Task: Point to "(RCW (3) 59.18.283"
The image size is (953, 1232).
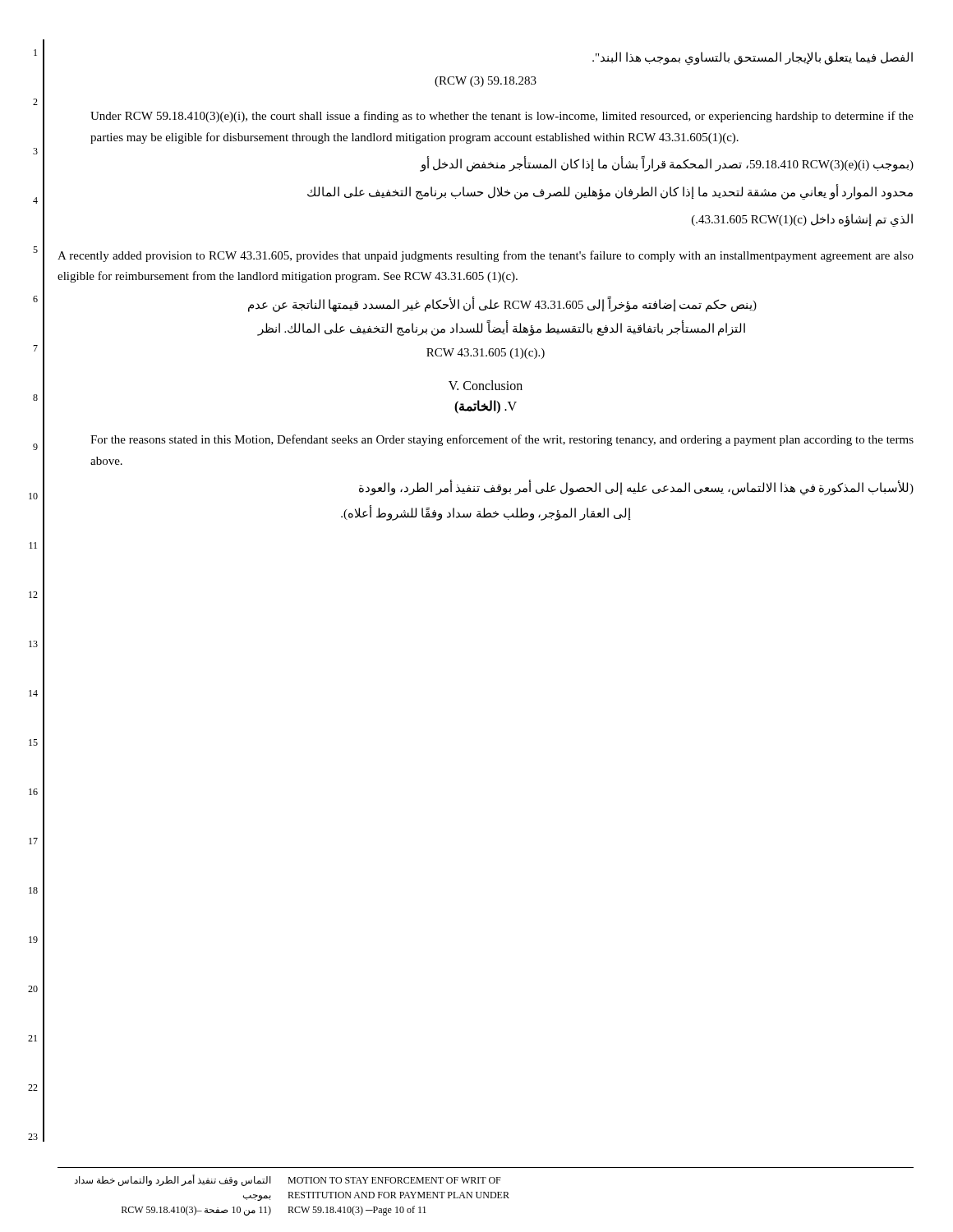Action: click(486, 80)
